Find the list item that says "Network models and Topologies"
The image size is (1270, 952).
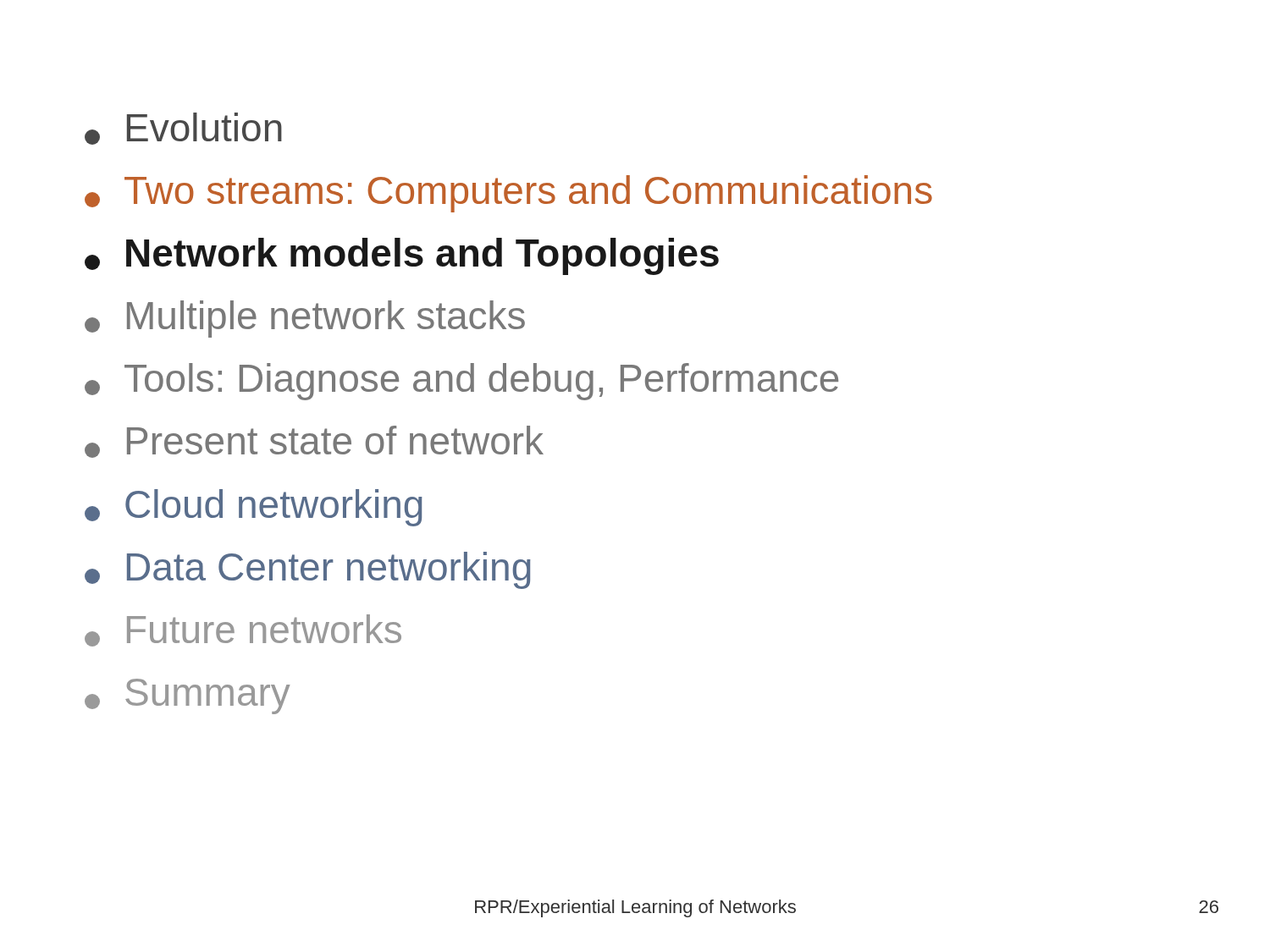tap(402, 253)
